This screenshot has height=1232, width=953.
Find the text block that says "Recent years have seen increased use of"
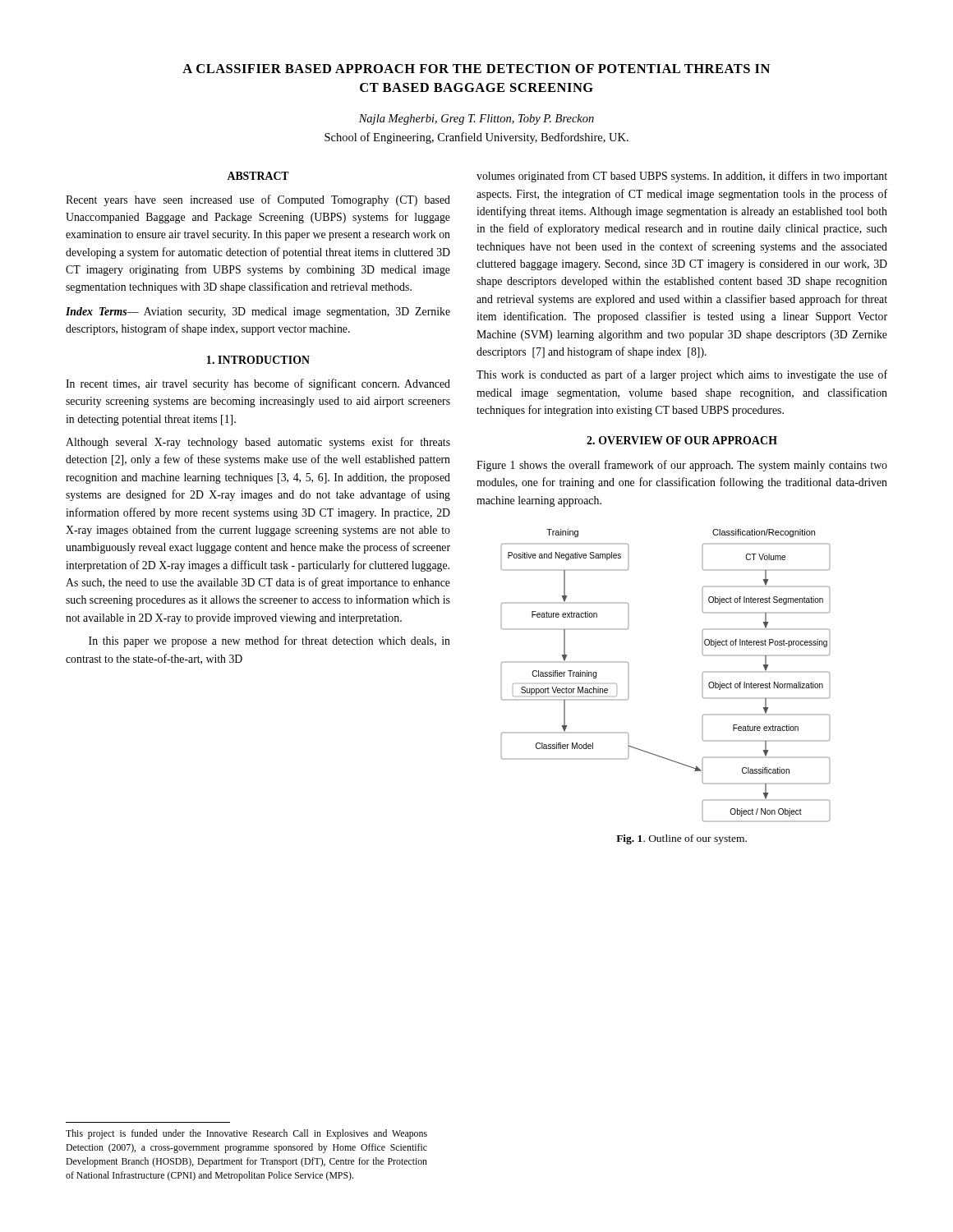258,244
